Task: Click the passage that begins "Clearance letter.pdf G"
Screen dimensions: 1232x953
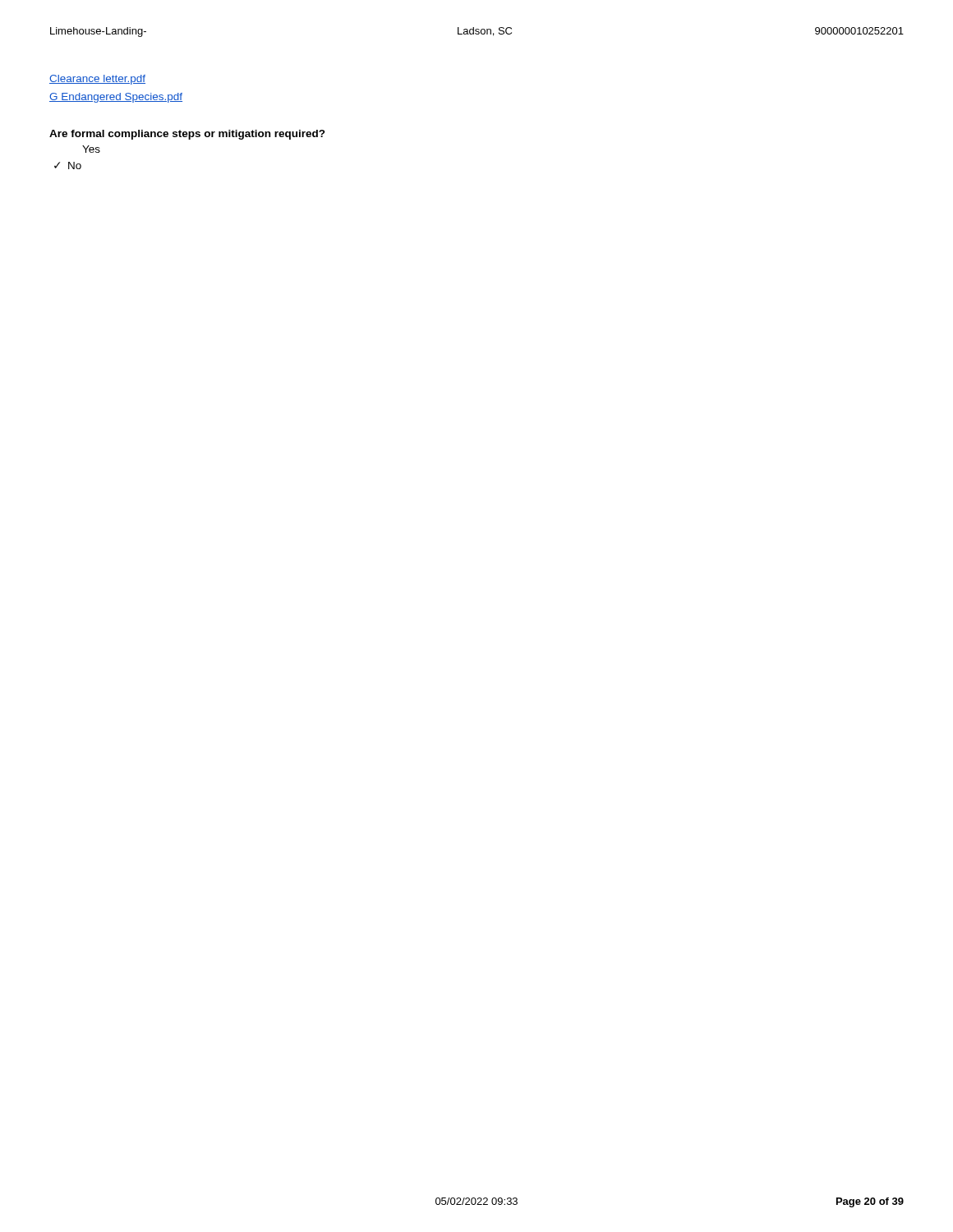Action: pyautogui.click(x=116, y=88)
